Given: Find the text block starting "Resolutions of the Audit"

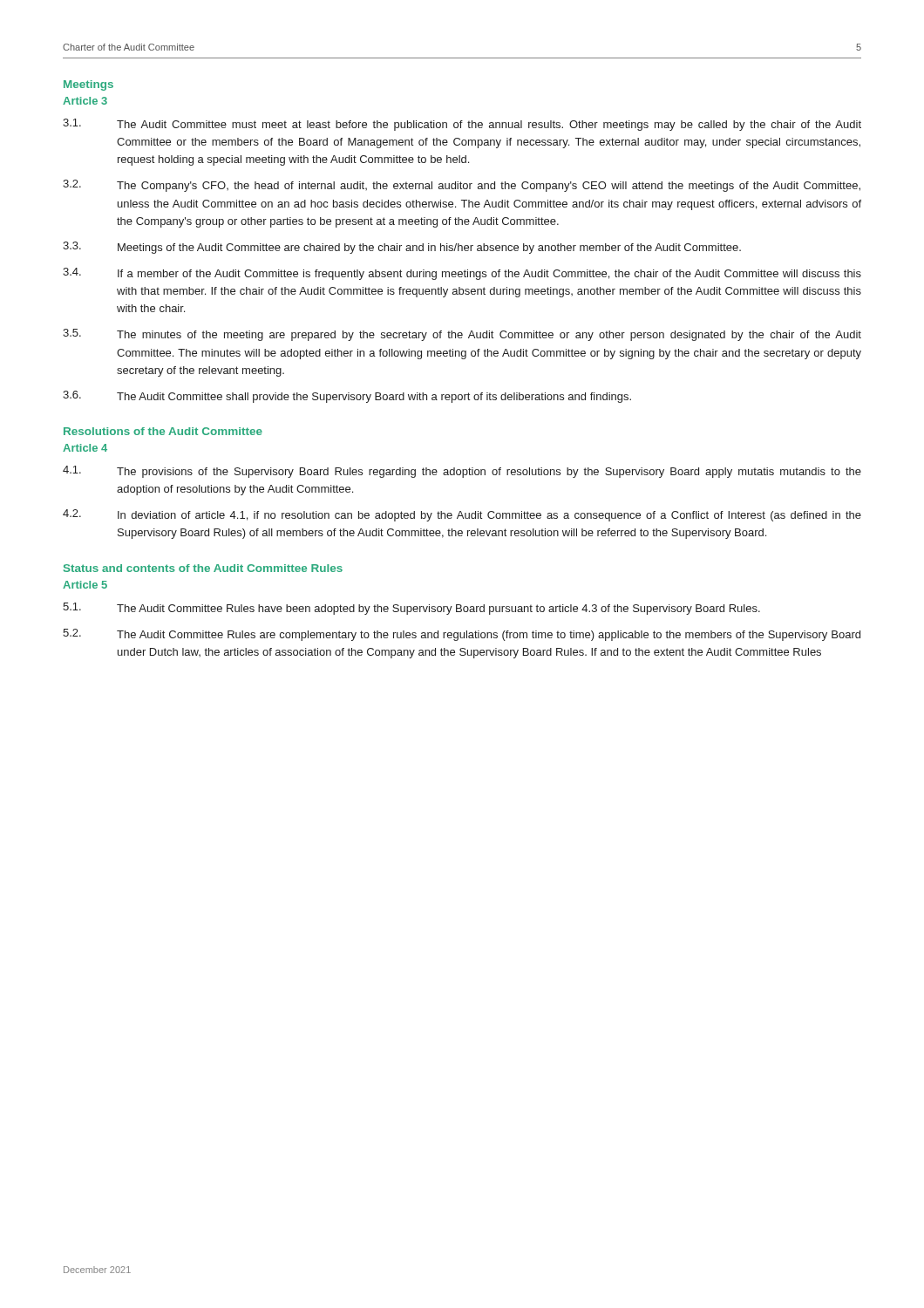Looking at the screenshot, I should [x=163, y=431].
